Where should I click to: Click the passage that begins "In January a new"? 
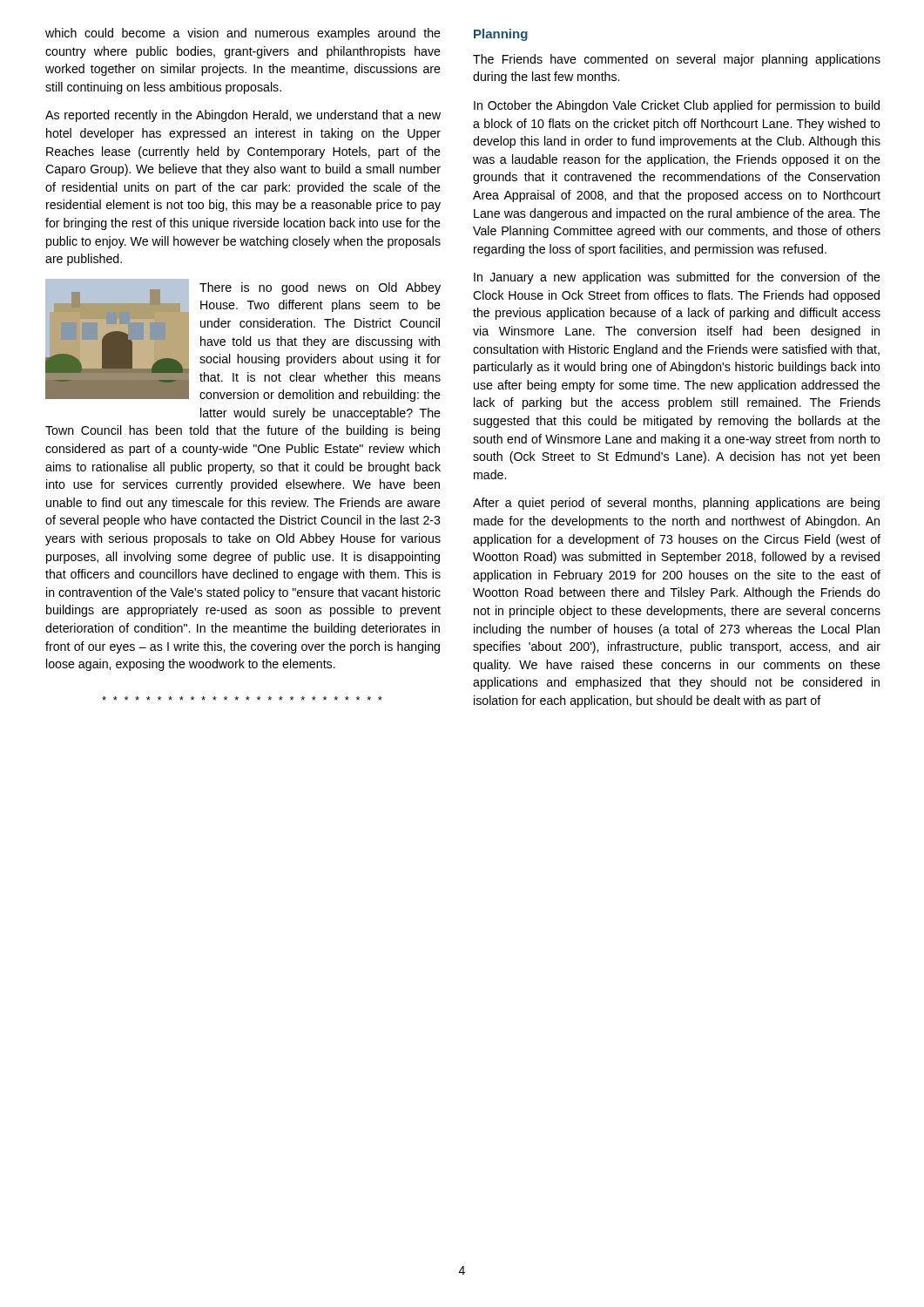677,376
